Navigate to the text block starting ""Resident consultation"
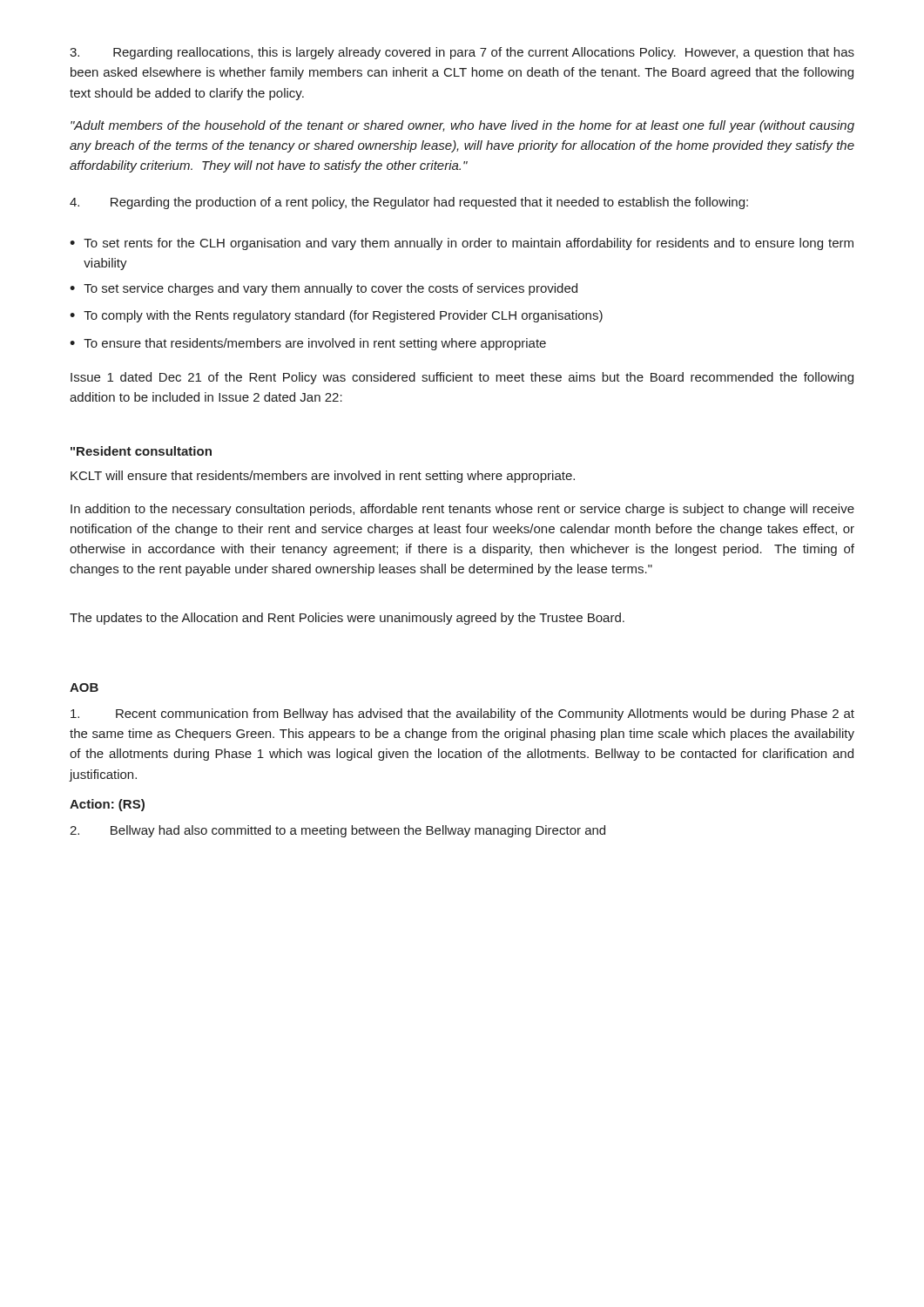Screen dimensions: 1307x924 pos(141,451)
